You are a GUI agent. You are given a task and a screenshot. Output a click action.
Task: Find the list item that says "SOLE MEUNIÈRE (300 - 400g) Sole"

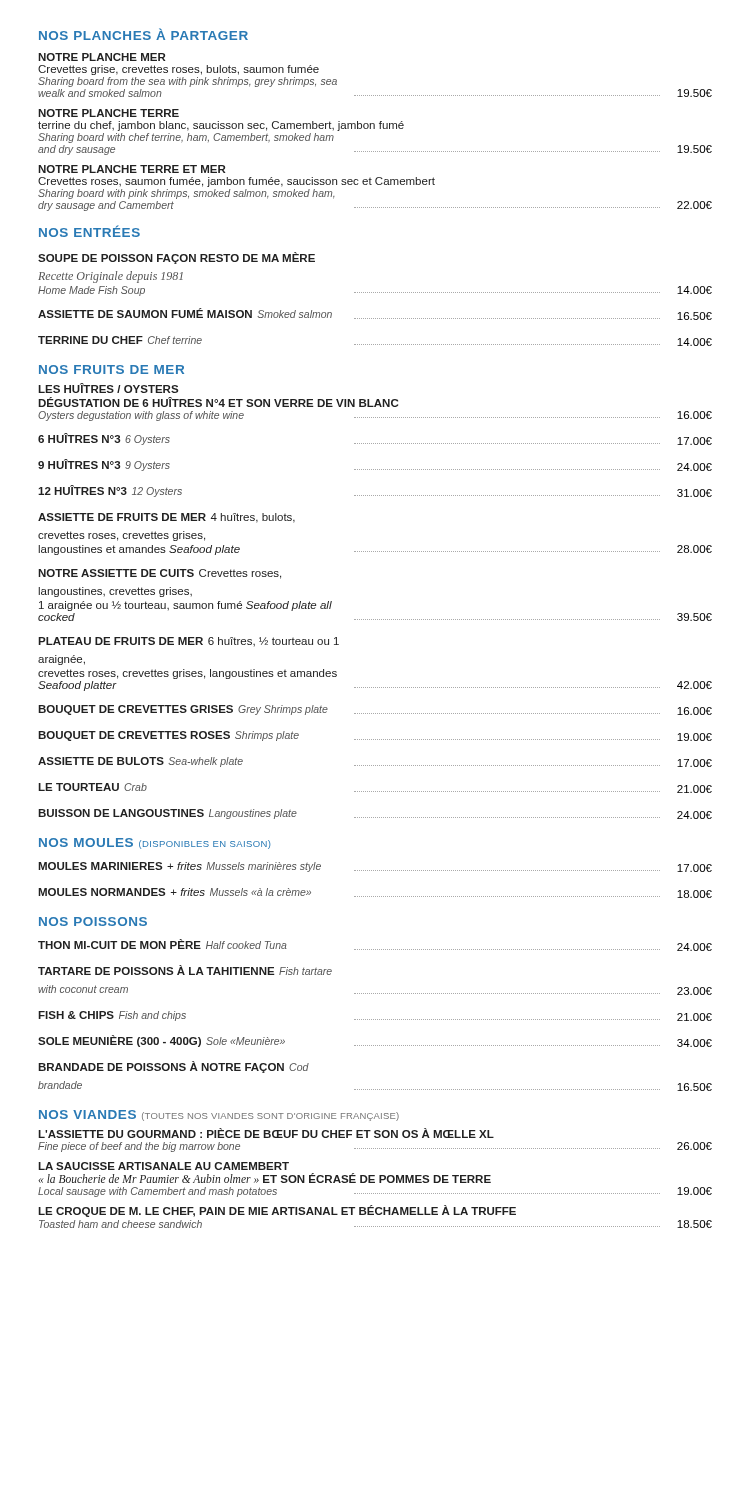tap(375, 1040)
